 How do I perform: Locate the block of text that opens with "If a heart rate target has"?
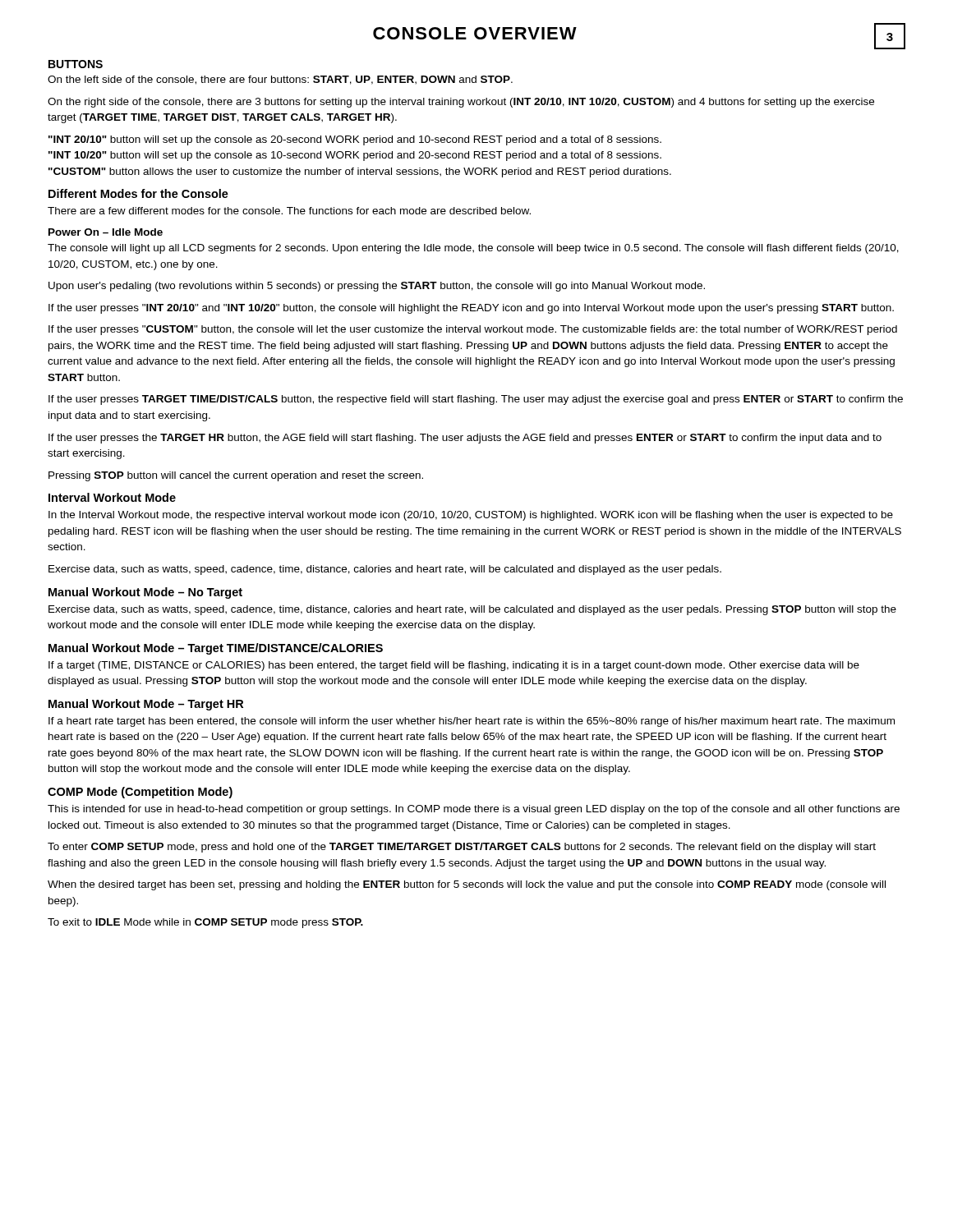coord(472,745)
